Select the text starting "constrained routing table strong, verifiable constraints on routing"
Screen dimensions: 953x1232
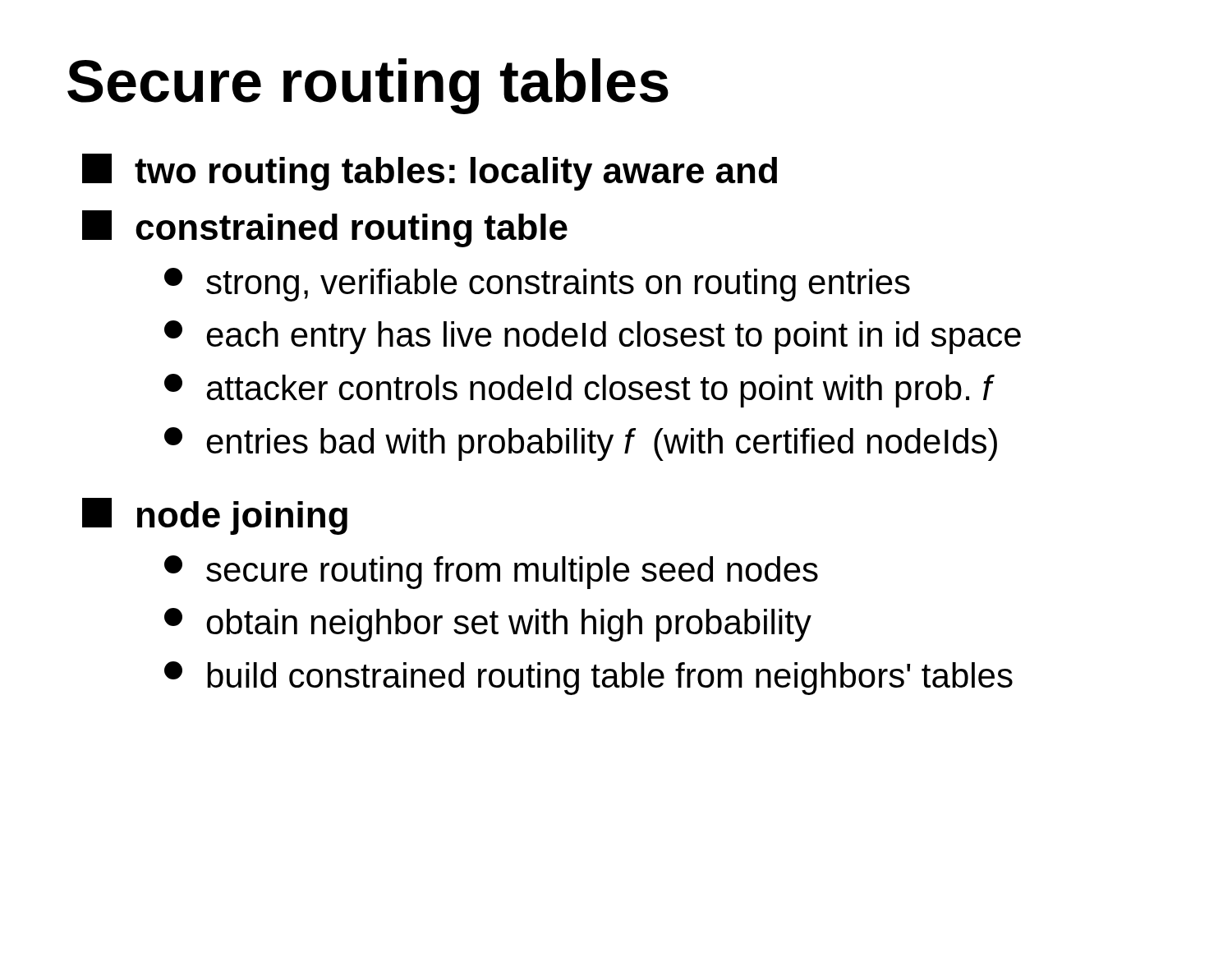click(x=552, y=338)
